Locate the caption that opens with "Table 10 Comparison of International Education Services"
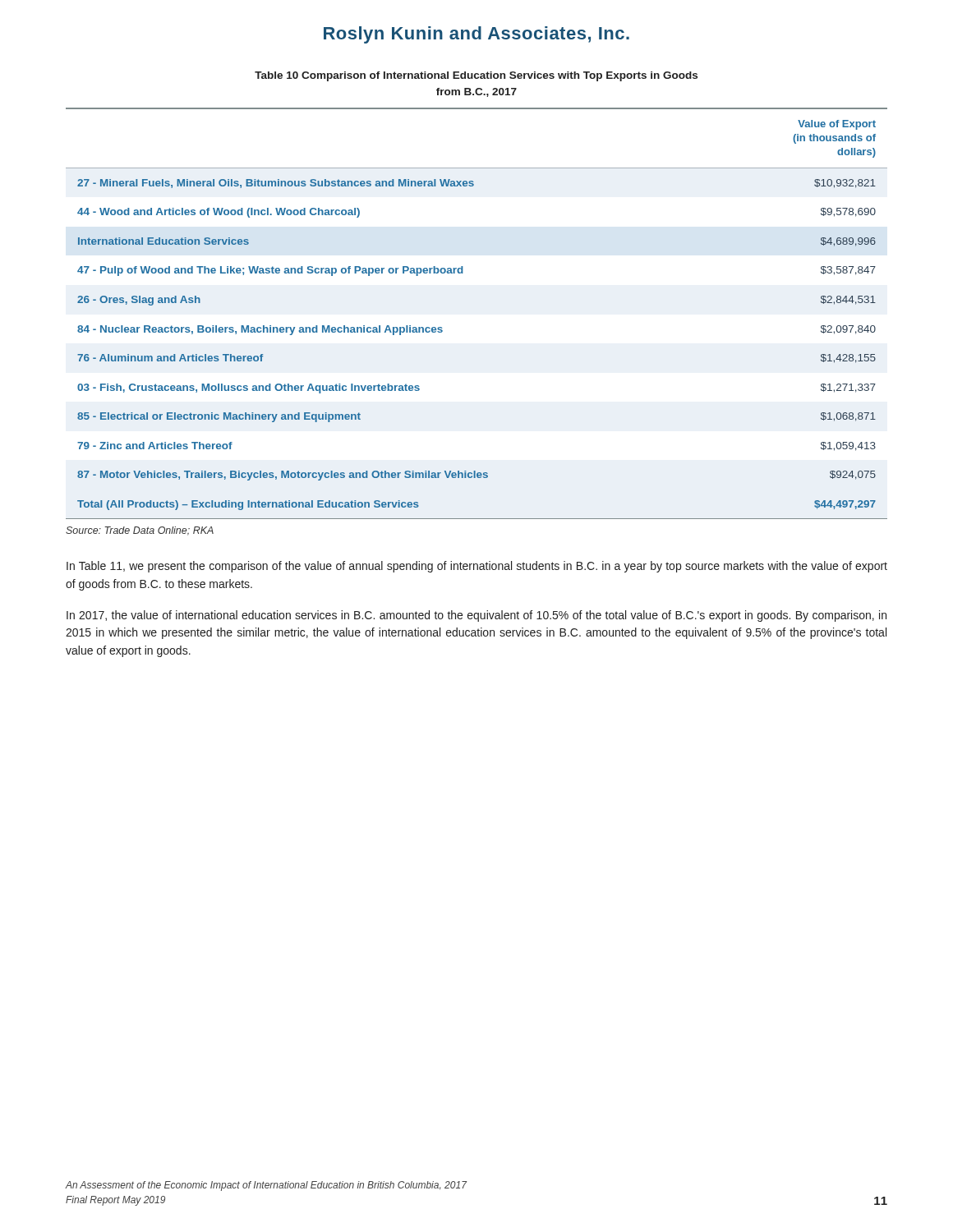This screenshot has width=953, height=1232. [476, 83]
